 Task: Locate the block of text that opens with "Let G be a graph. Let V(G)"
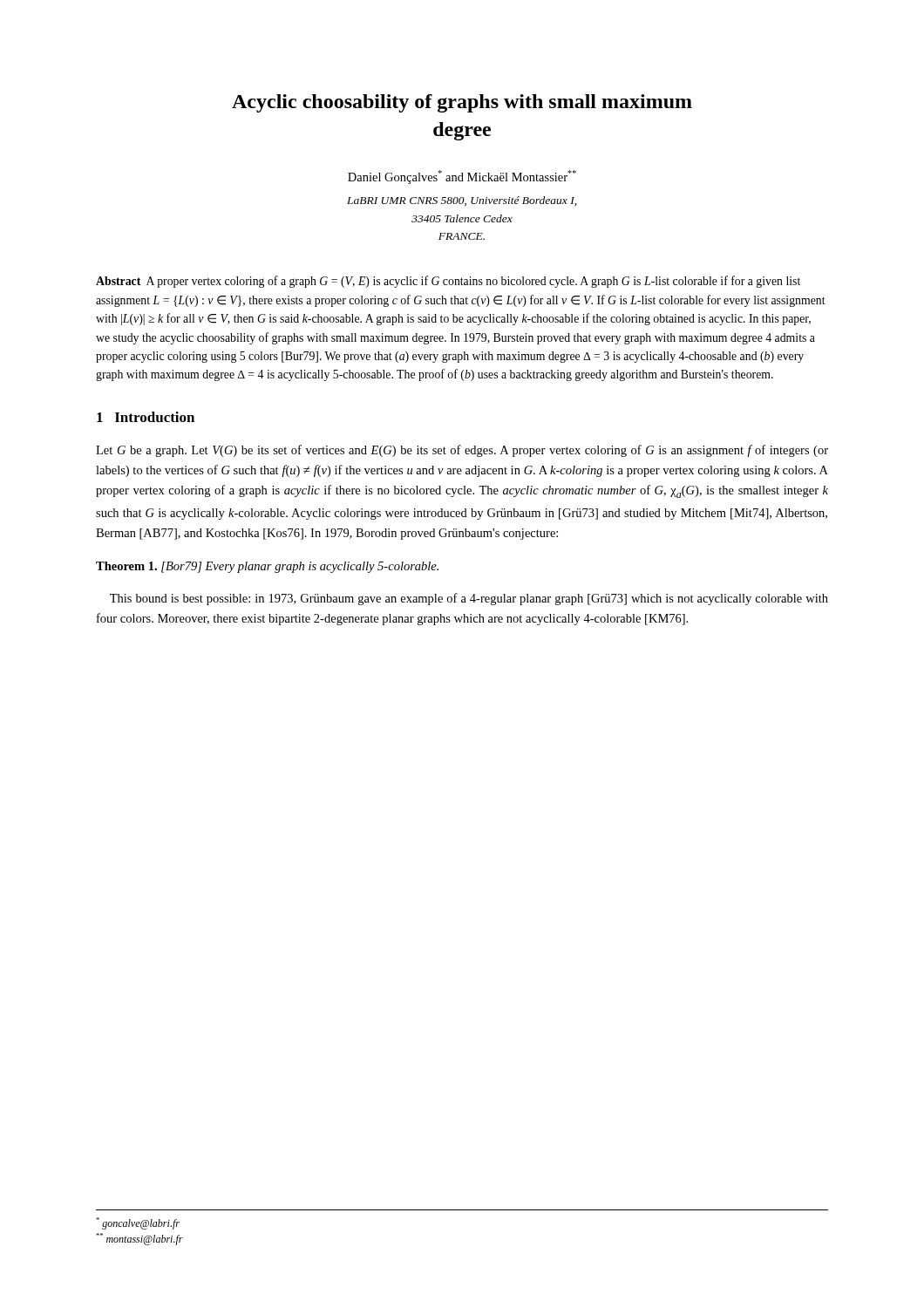(462, 491)
